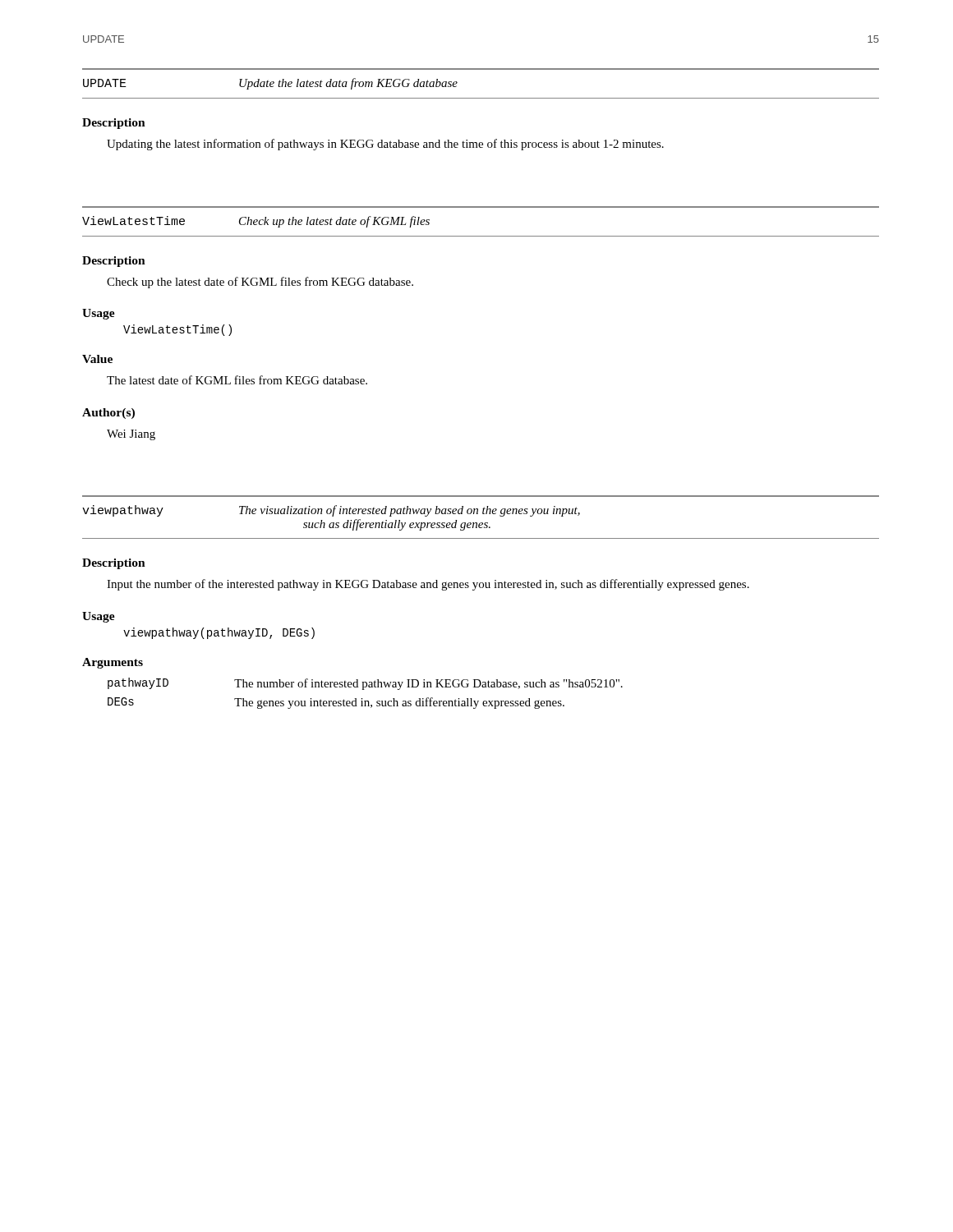Select the passage starting "viewpathway The visualization of interested pathway"
The height and width of the screenshot is (1232, 953).
coord(331,517)
